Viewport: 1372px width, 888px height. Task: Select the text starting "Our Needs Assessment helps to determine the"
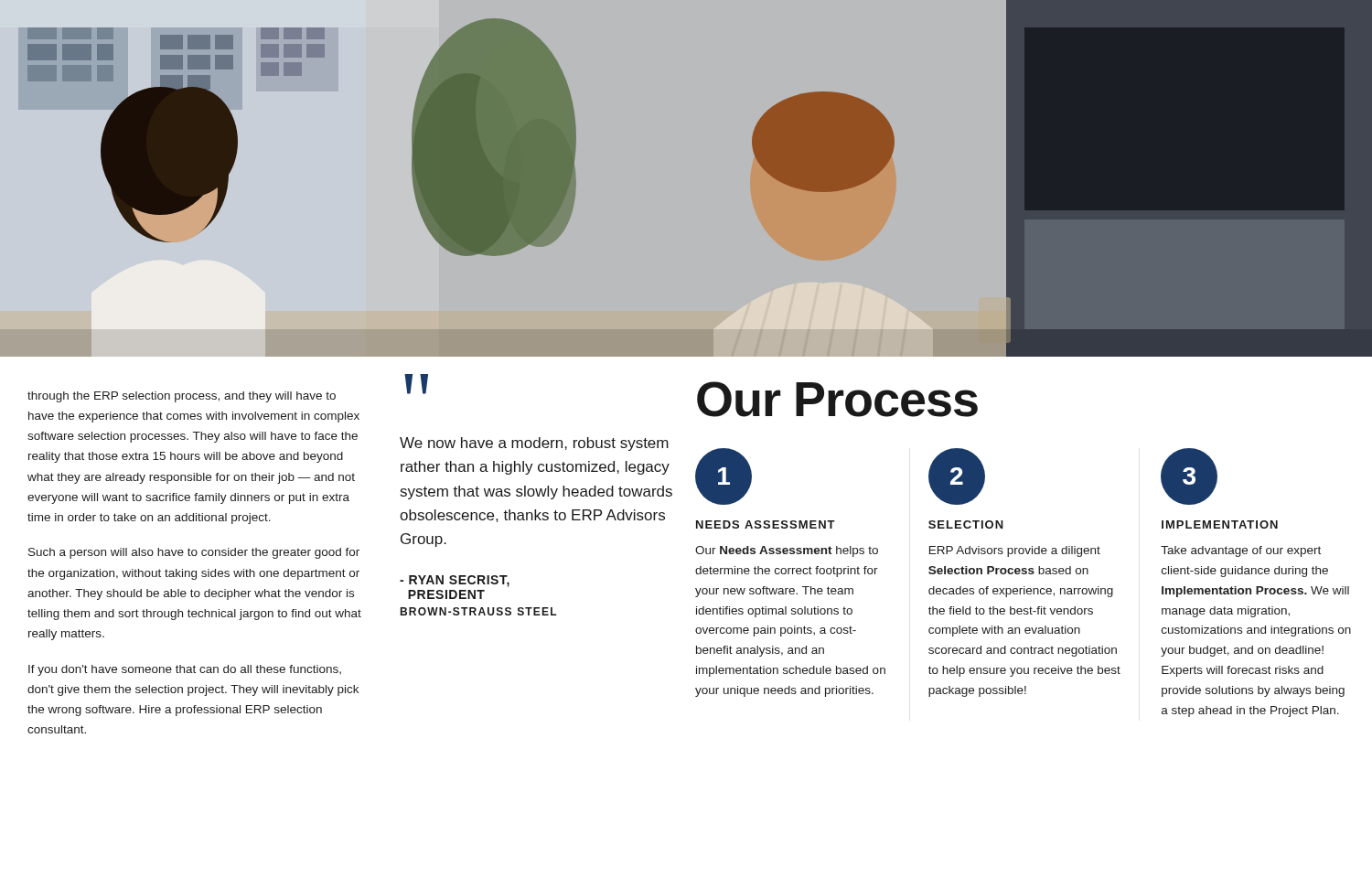click(x=791, y=620)
